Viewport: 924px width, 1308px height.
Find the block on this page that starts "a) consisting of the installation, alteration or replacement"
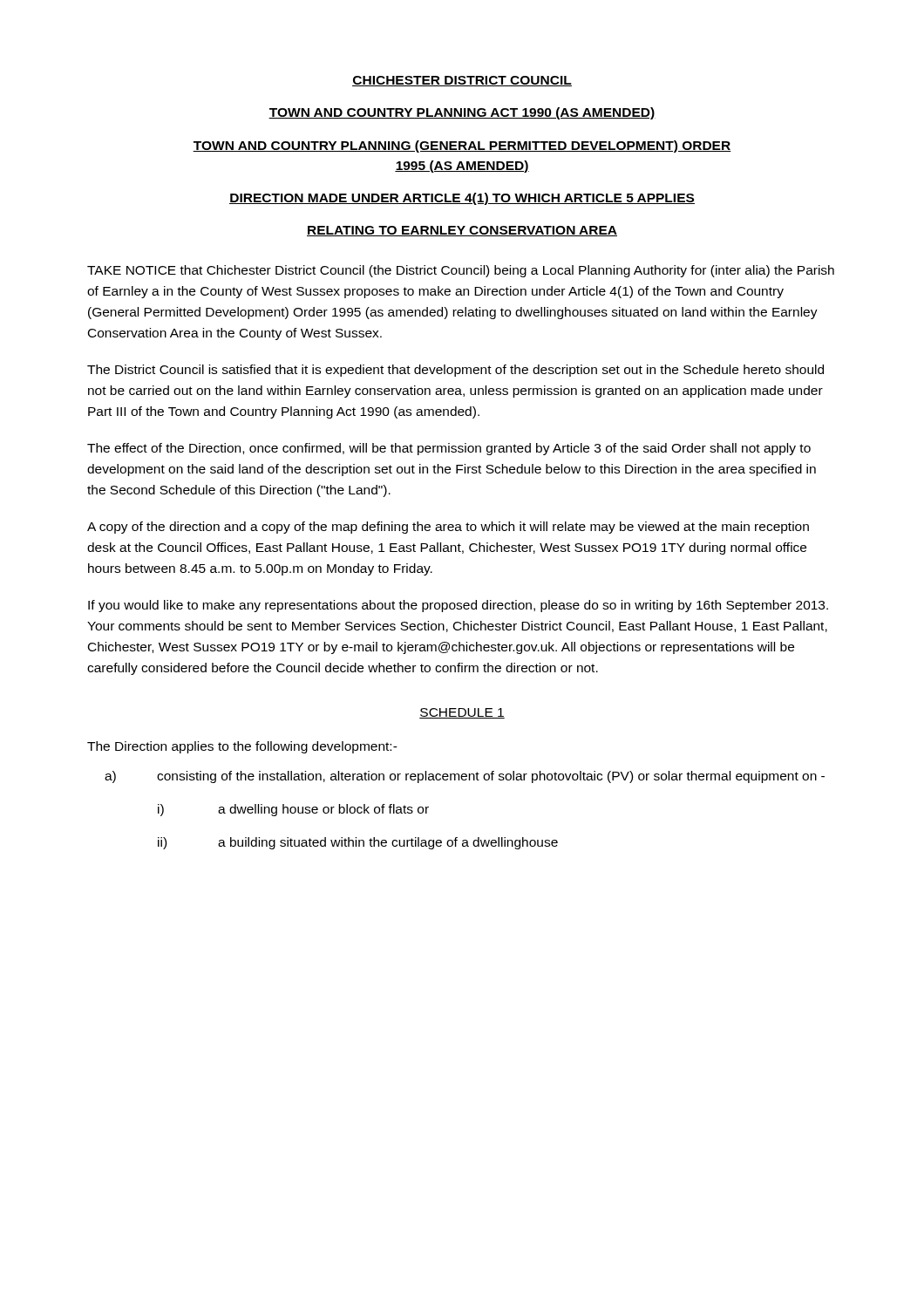coord(471,776)
